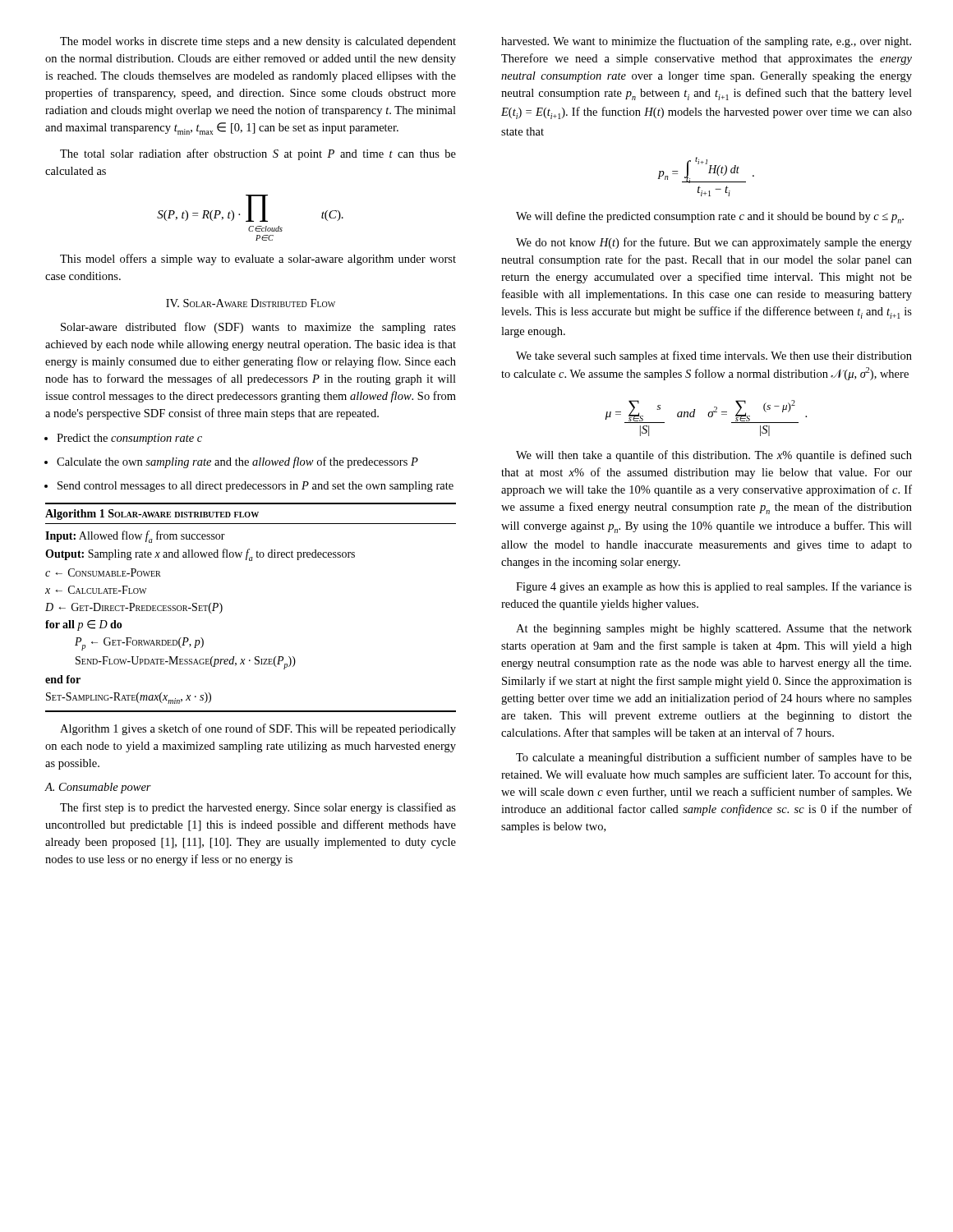Navigate to the element starting "This model offers"

(x=251, y=267)
